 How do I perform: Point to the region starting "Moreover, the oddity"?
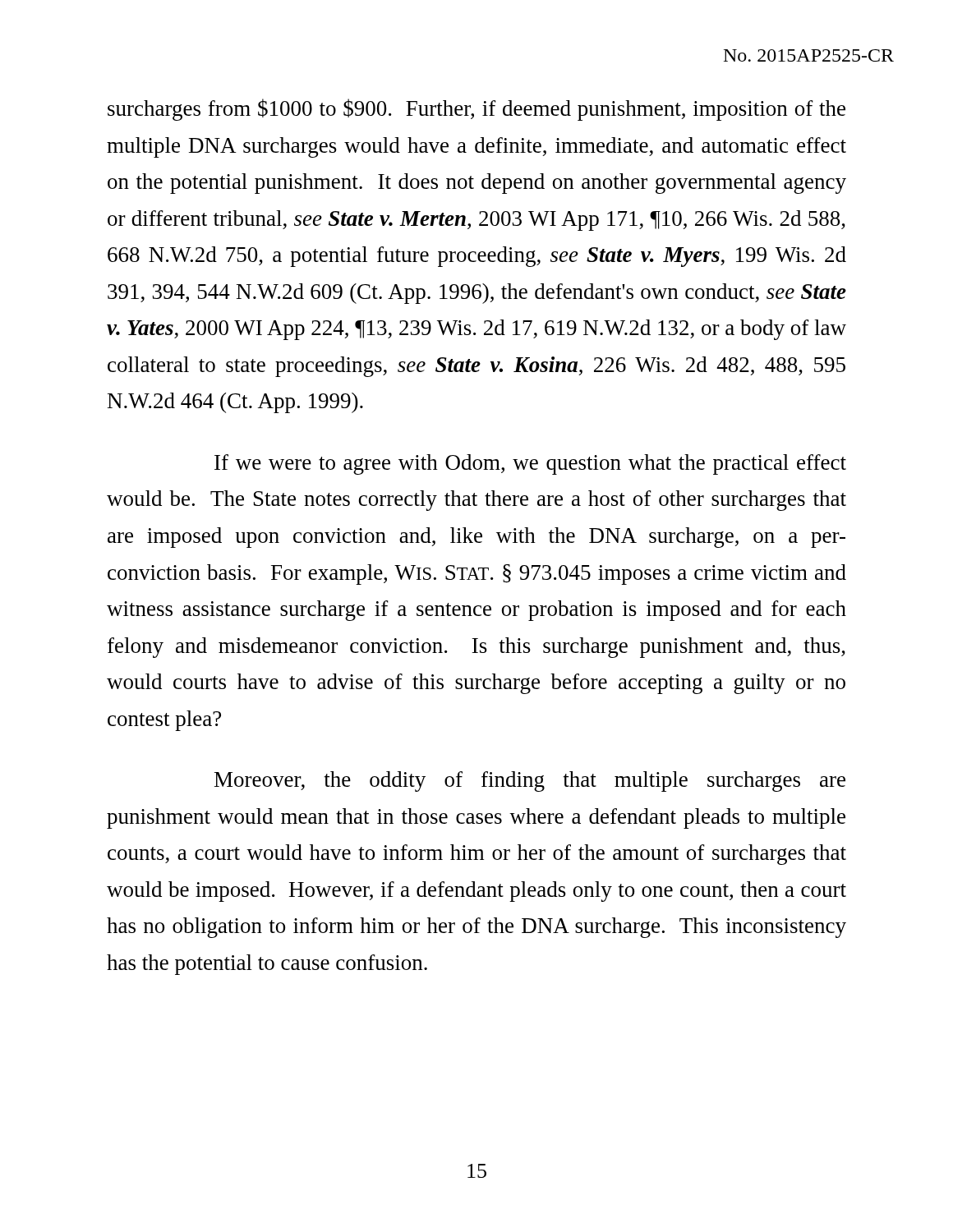[x=476, y=871]
